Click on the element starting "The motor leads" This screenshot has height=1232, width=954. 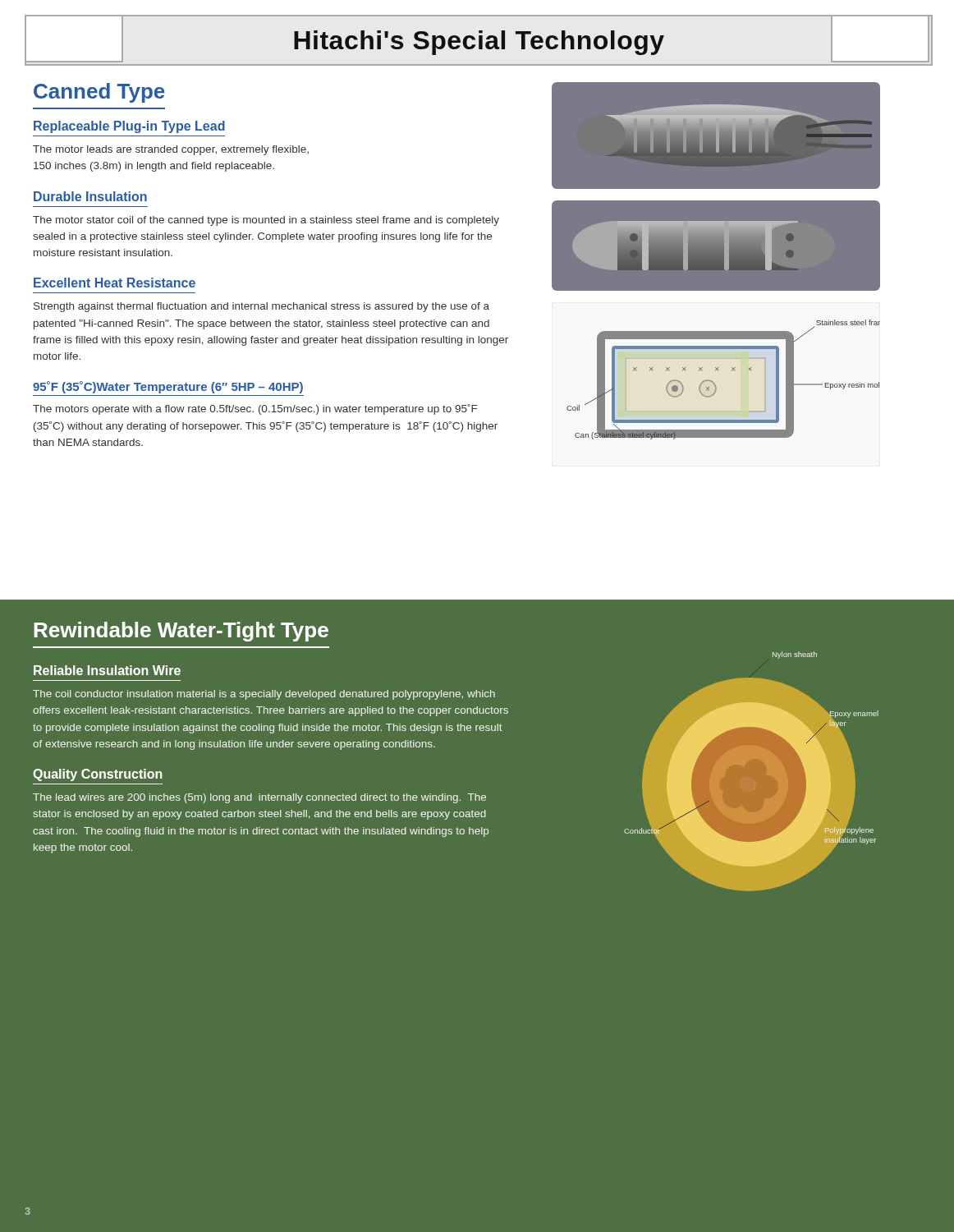[271, 158]
